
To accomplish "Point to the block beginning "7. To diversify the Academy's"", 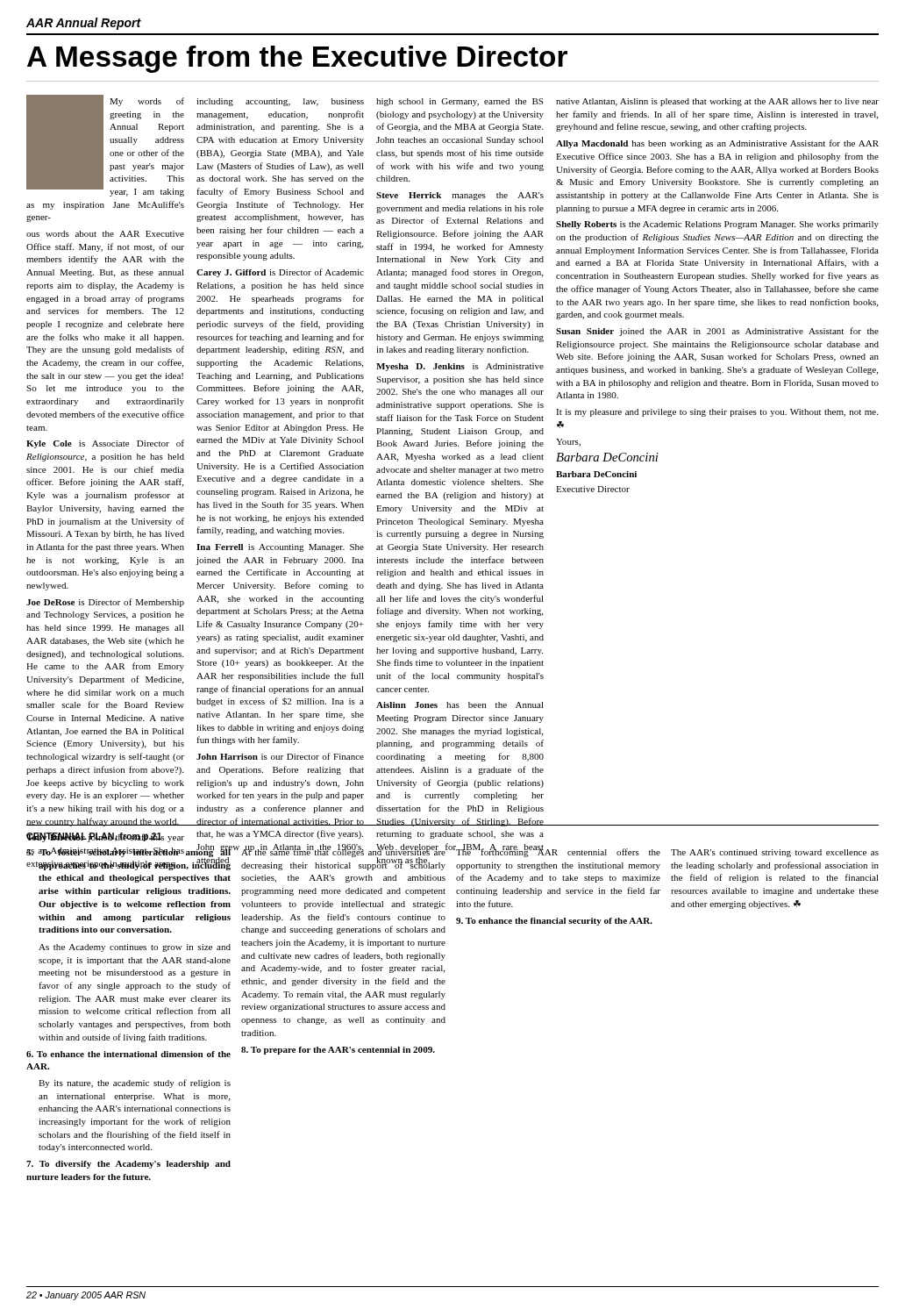I will [128, 1170].
